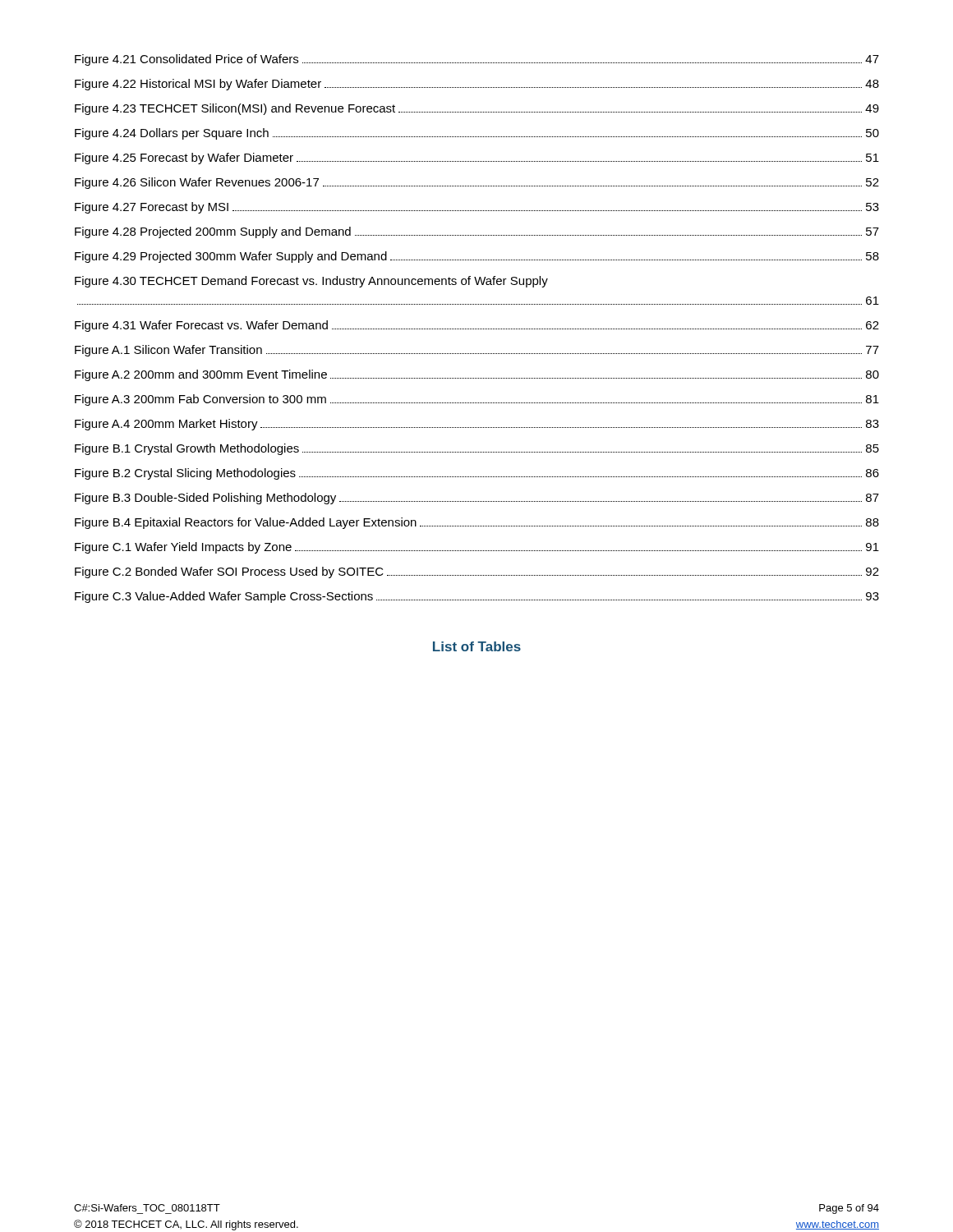Locate the text starting "Figure 4.25 Forecast by Wafer Diameter"

click(476, 158)
